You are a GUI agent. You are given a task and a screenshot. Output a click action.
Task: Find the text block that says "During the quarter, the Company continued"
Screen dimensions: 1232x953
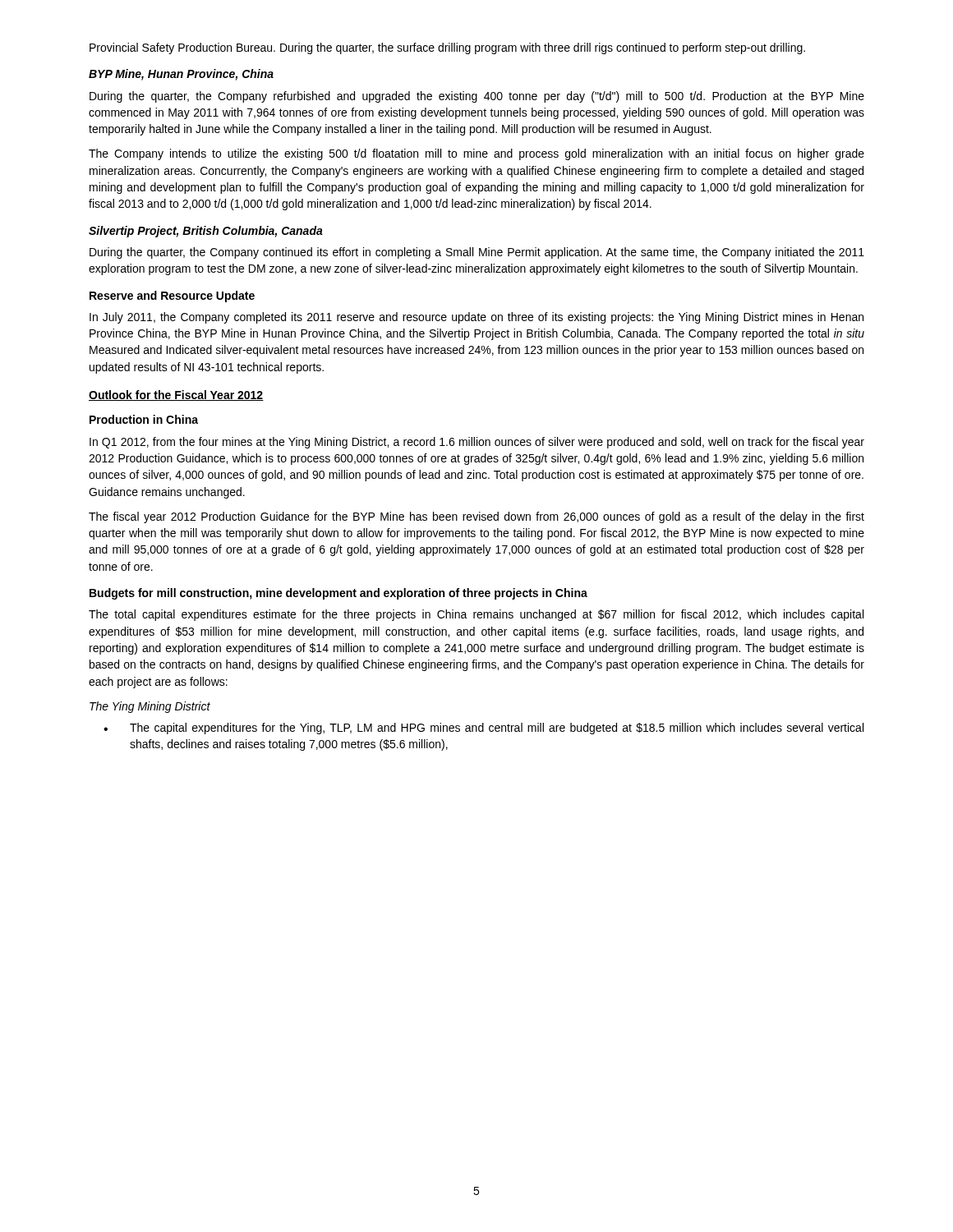[x=476, y=261]
